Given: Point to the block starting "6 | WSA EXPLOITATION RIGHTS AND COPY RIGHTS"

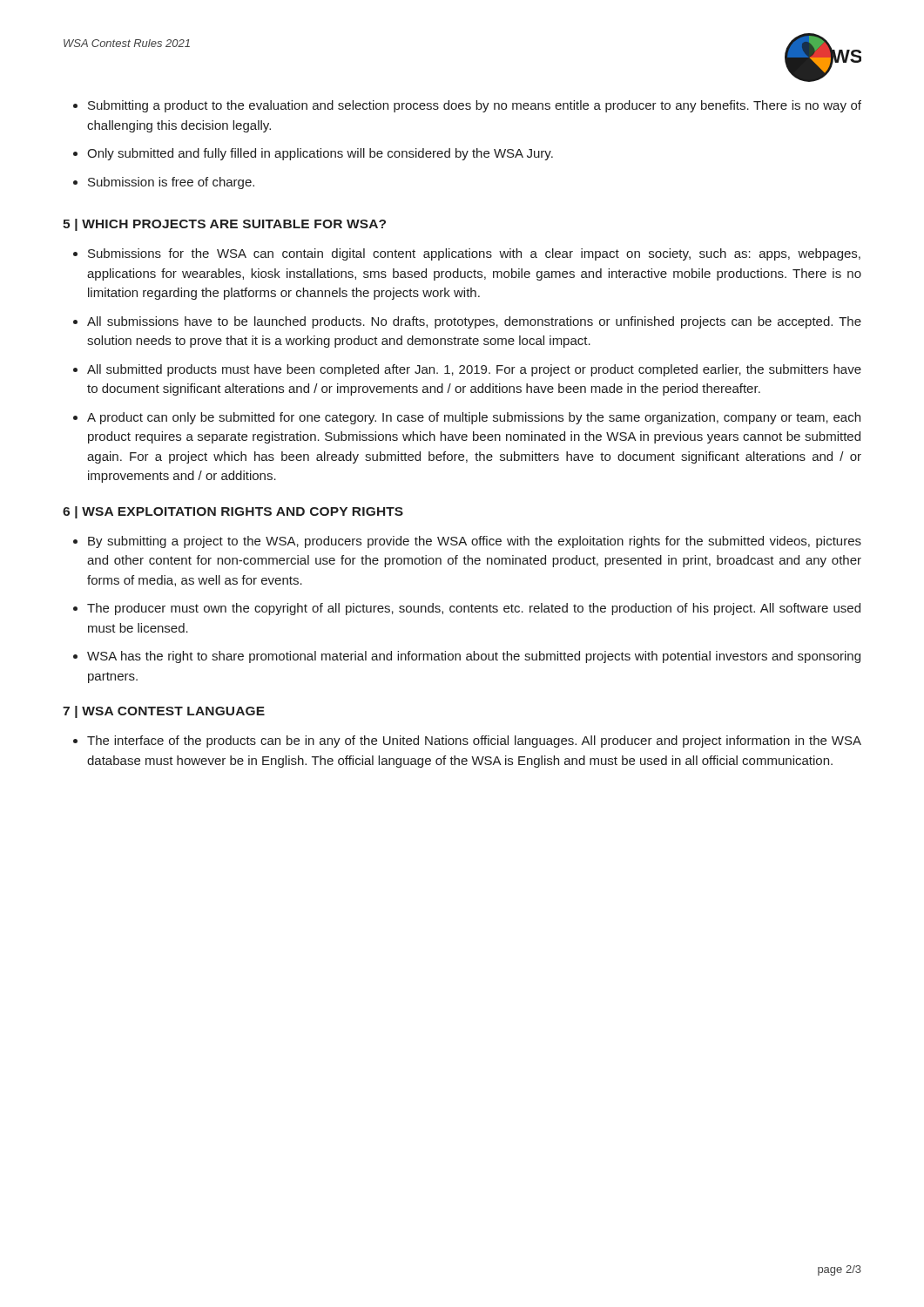Looking at the screenshot, I should [233, 511].
